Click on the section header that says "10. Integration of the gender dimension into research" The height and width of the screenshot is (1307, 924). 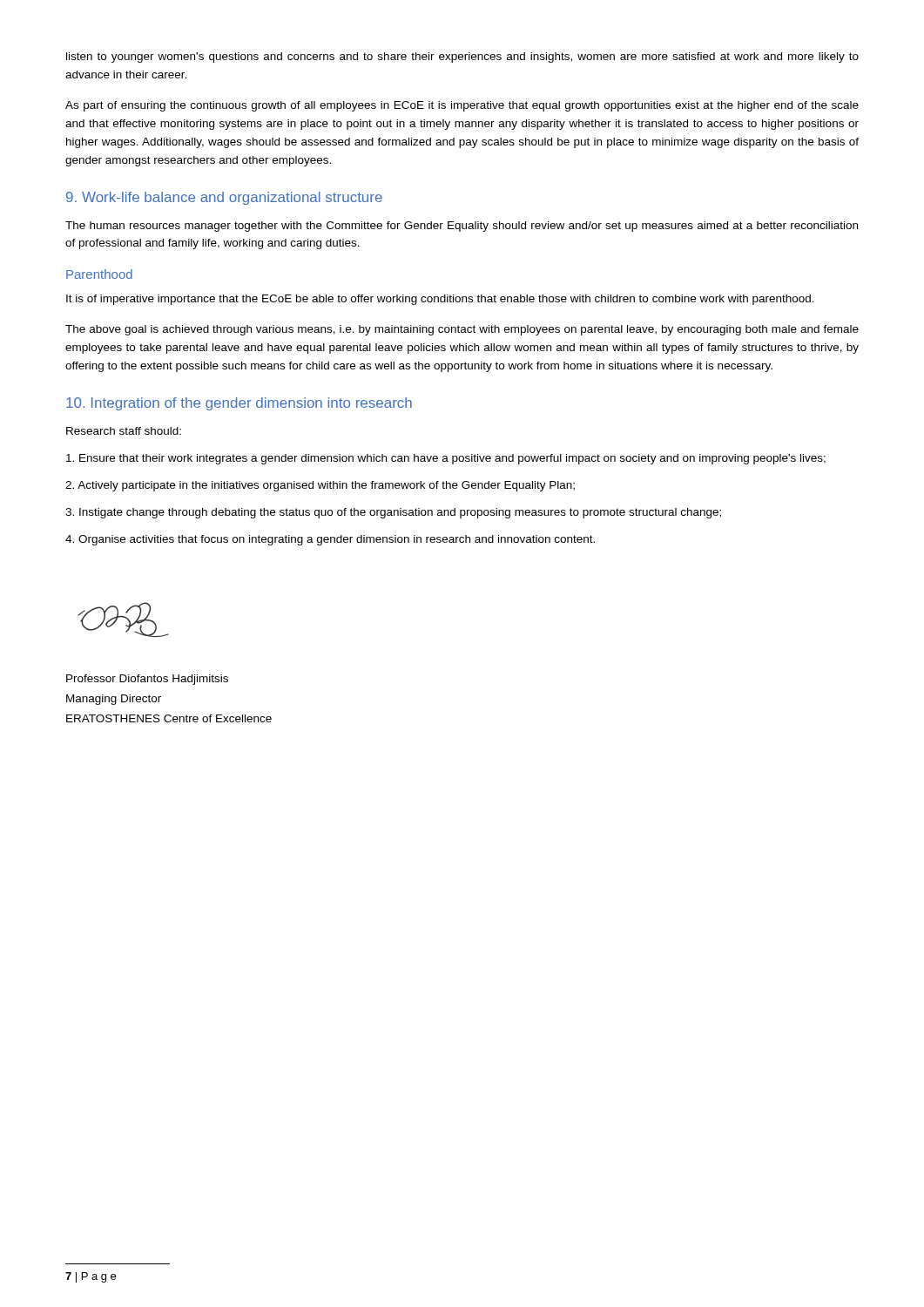click(x=239, y=403)
